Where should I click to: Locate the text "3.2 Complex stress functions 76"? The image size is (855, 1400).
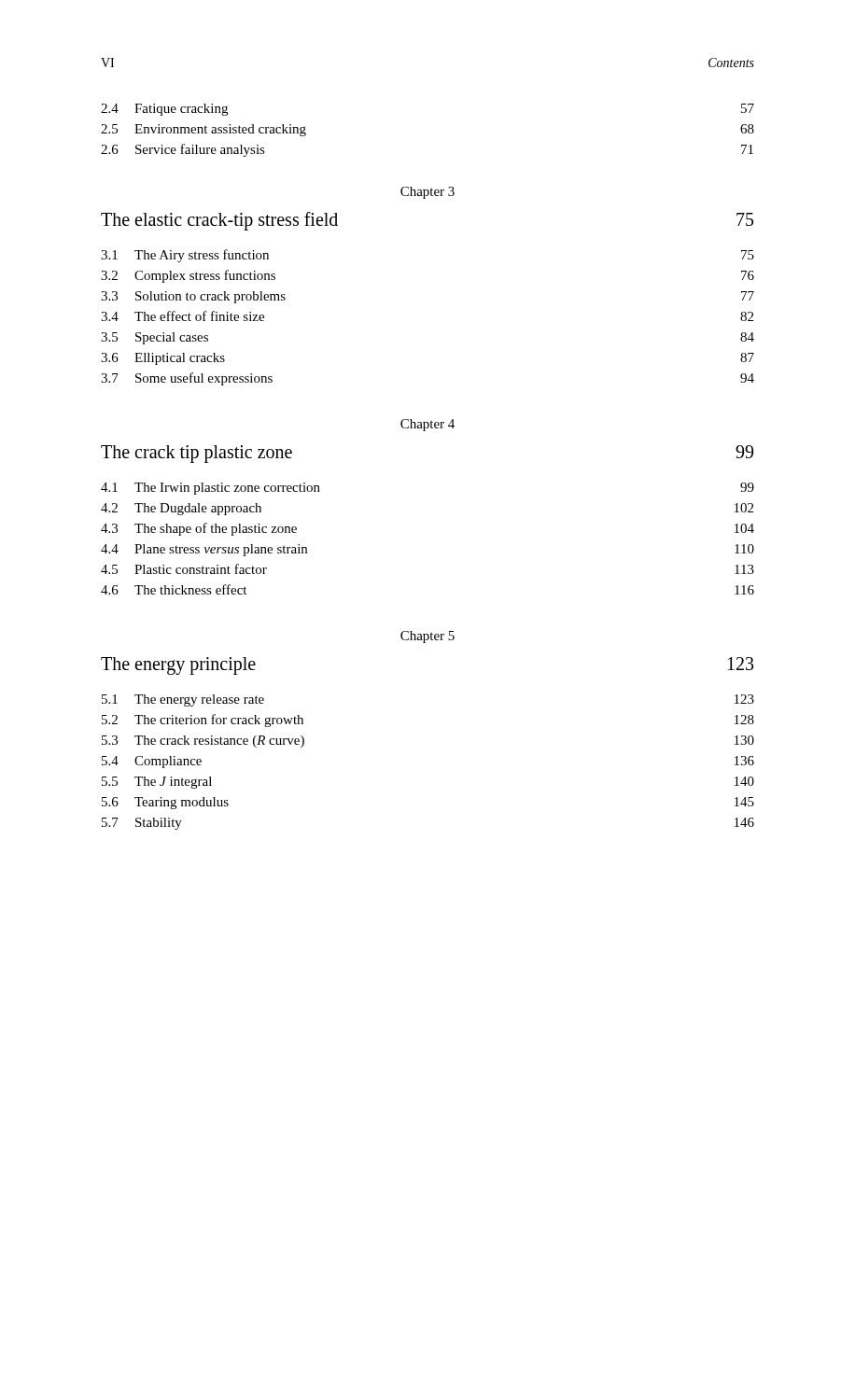[x=201, y=275]
